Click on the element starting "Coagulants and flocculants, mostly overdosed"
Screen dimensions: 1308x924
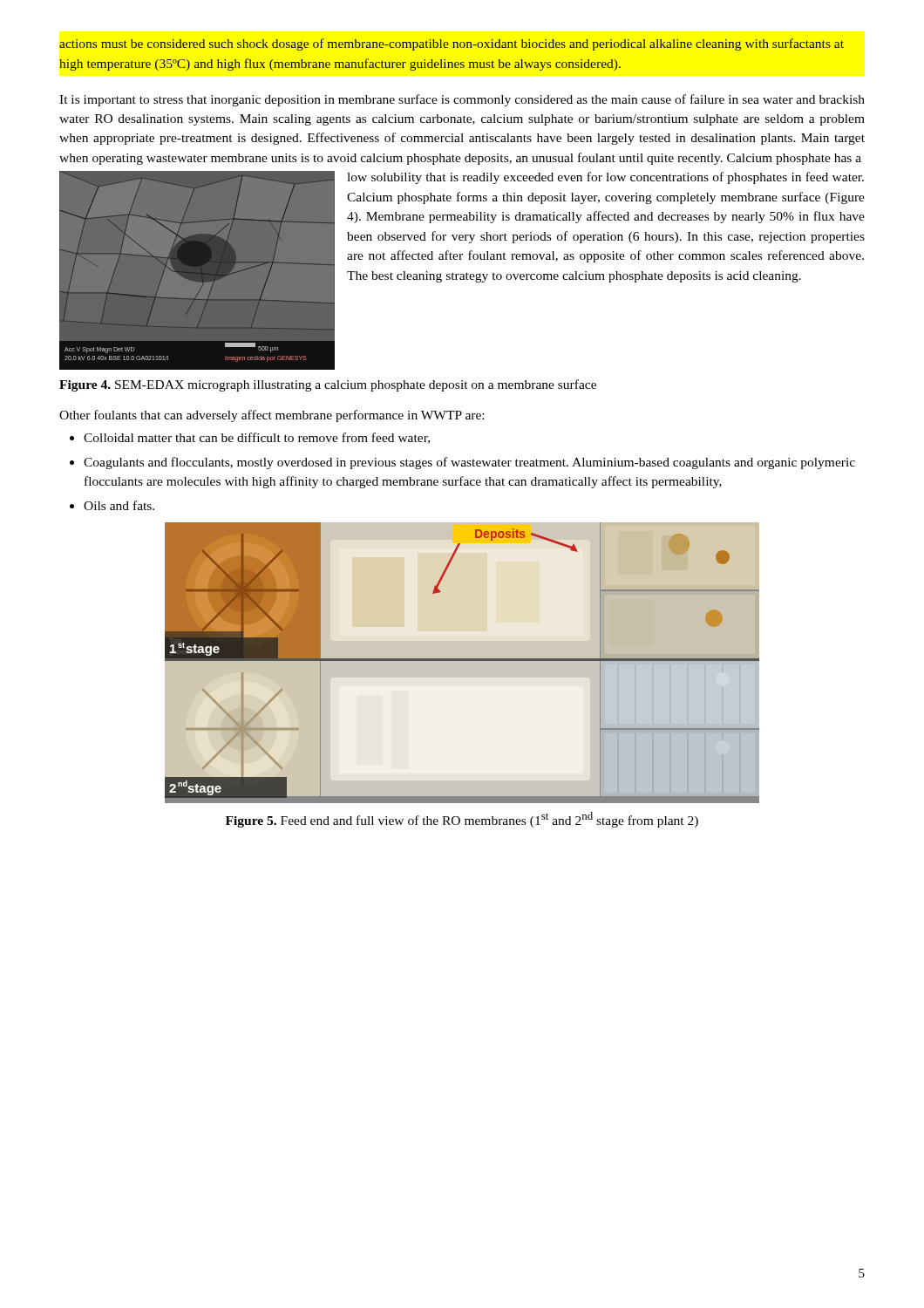tap(469, 471)
